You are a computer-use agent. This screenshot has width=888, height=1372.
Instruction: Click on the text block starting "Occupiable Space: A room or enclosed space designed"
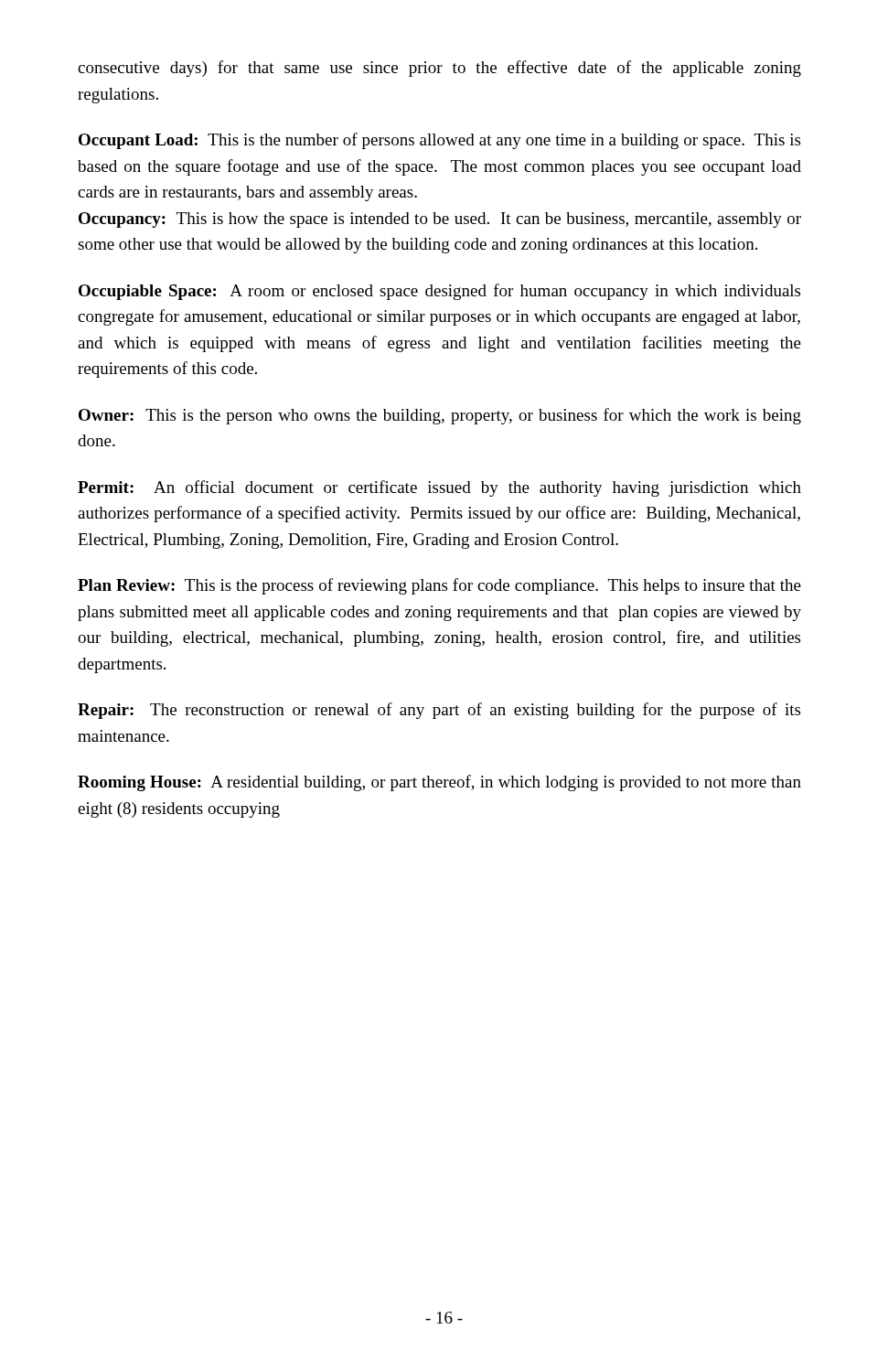tap(439, 329)
